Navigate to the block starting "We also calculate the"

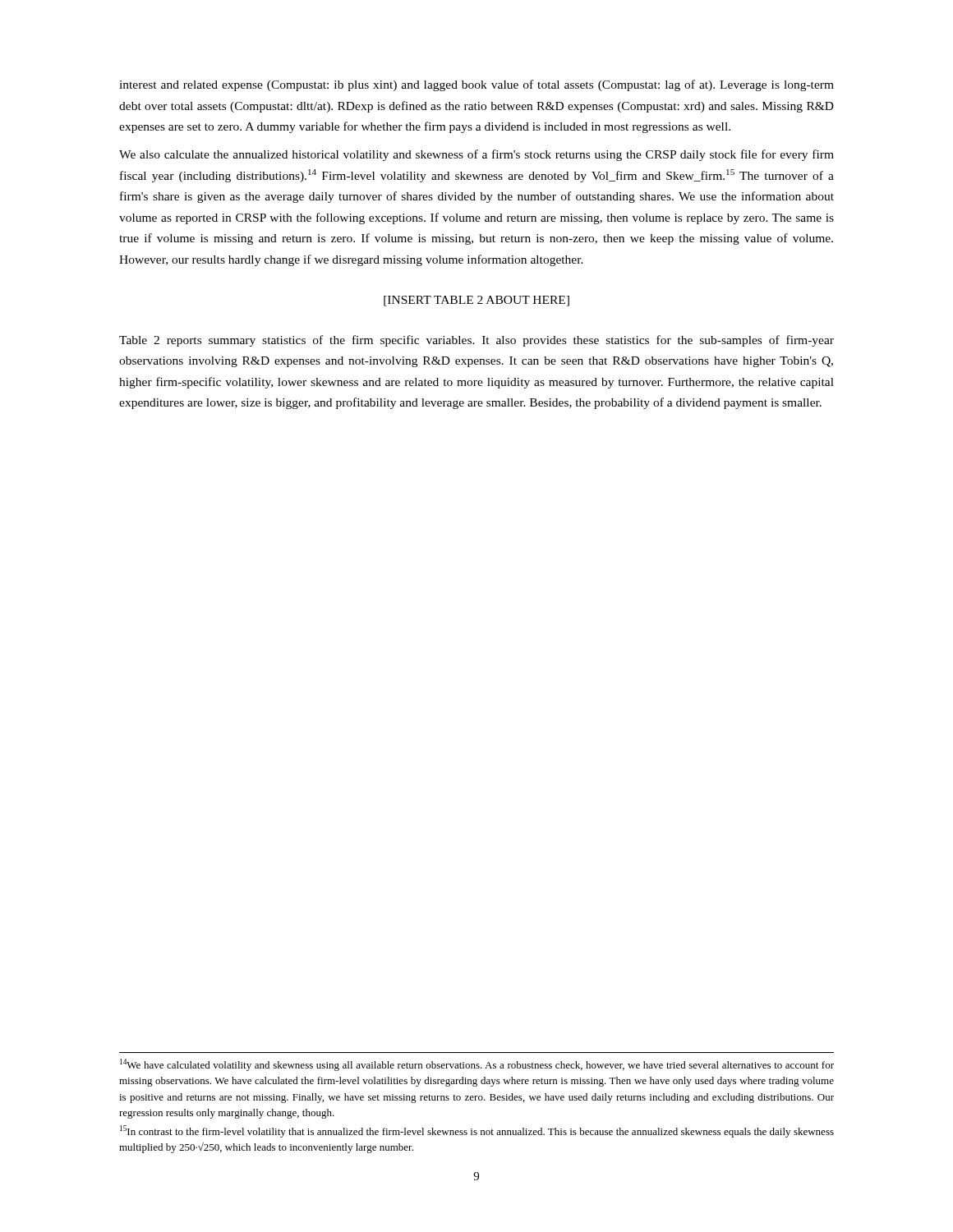[476, 207]
